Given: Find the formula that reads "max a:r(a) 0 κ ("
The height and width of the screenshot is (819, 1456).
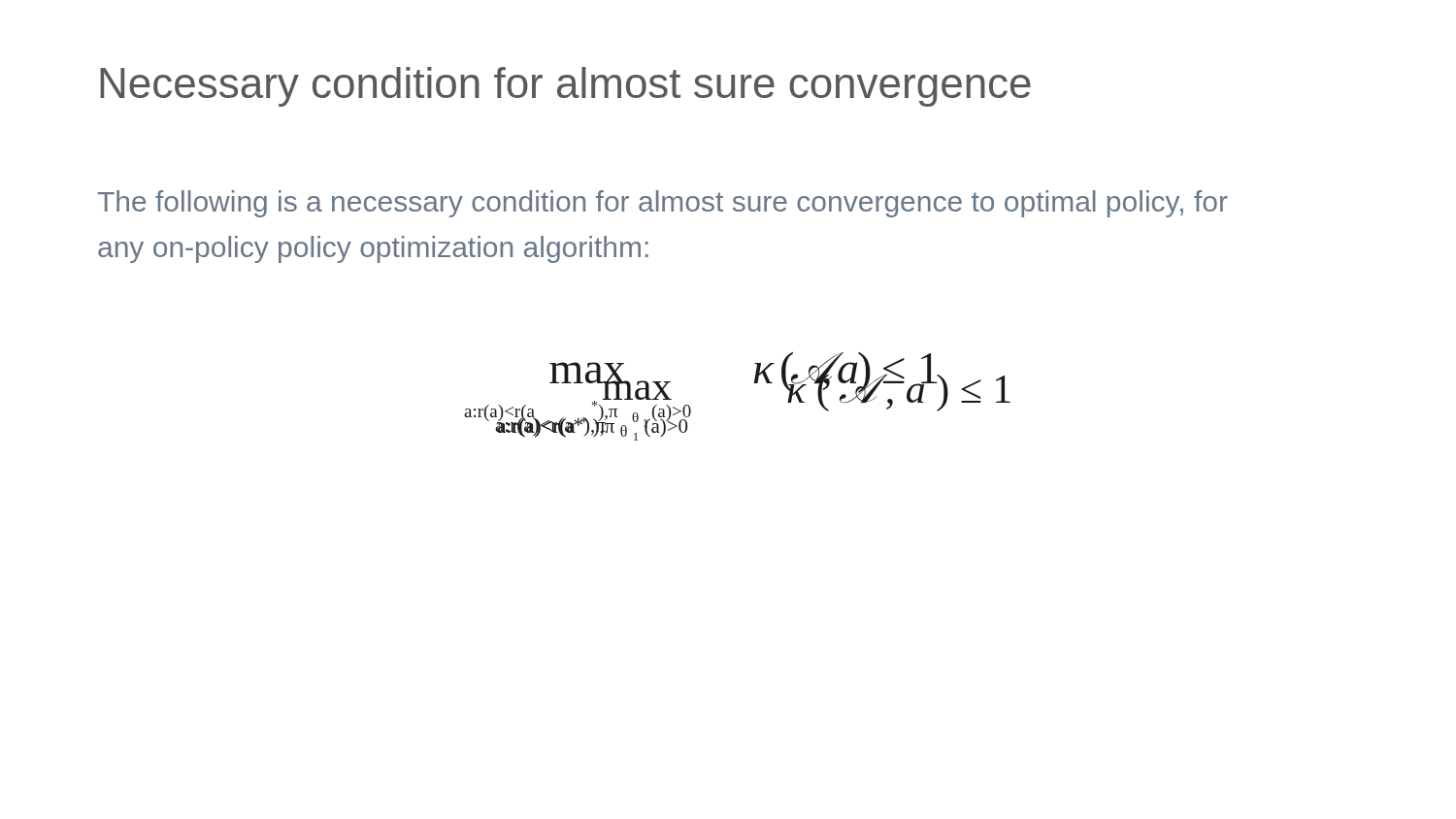Looking at the screenshot, I should pyautogui.click(x=728, y=398).
